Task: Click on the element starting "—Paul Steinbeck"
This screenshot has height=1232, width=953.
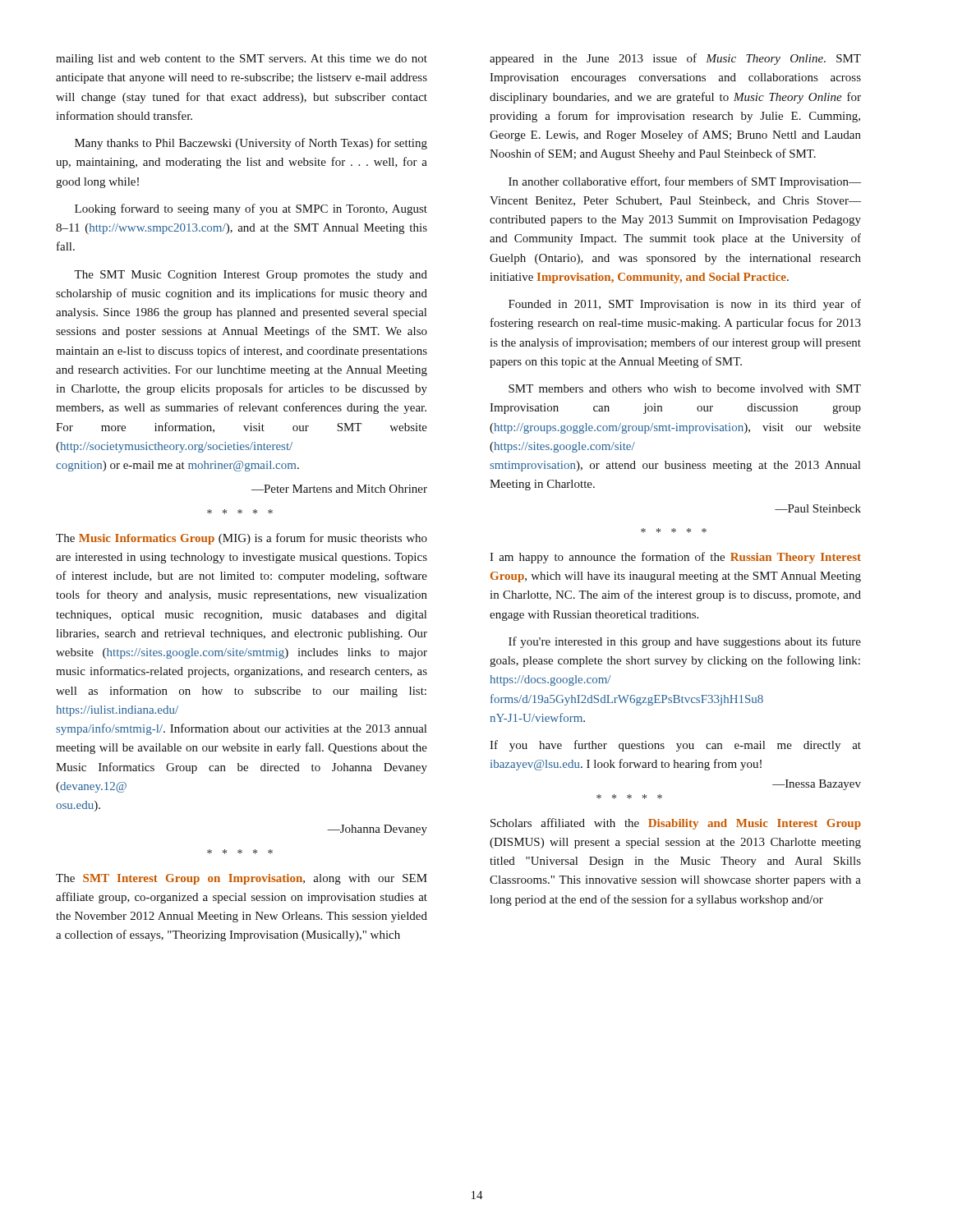Action: pos(818,508)
